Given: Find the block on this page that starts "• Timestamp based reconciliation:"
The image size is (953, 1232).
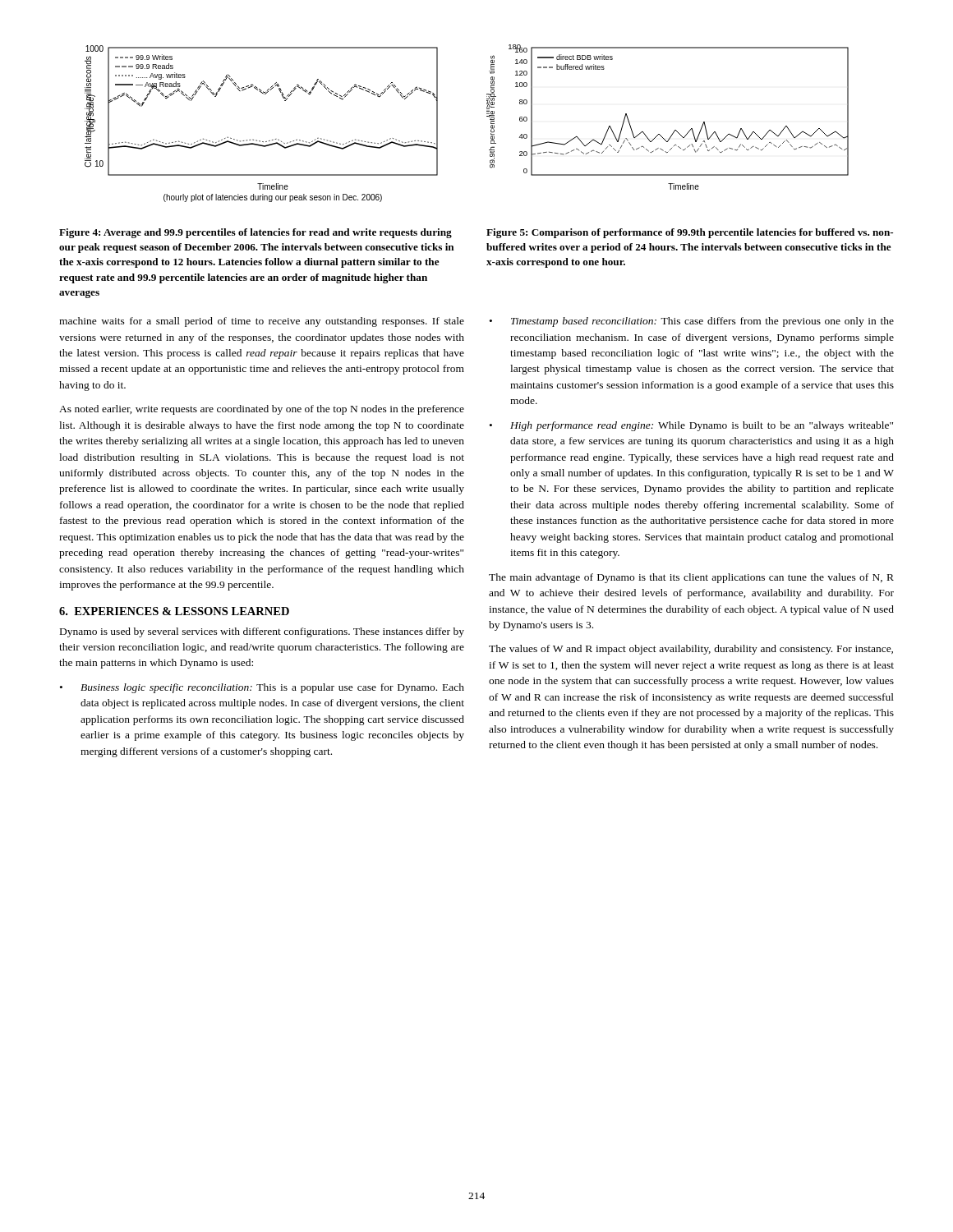Looking at the screenshot, I should (691, 361).
